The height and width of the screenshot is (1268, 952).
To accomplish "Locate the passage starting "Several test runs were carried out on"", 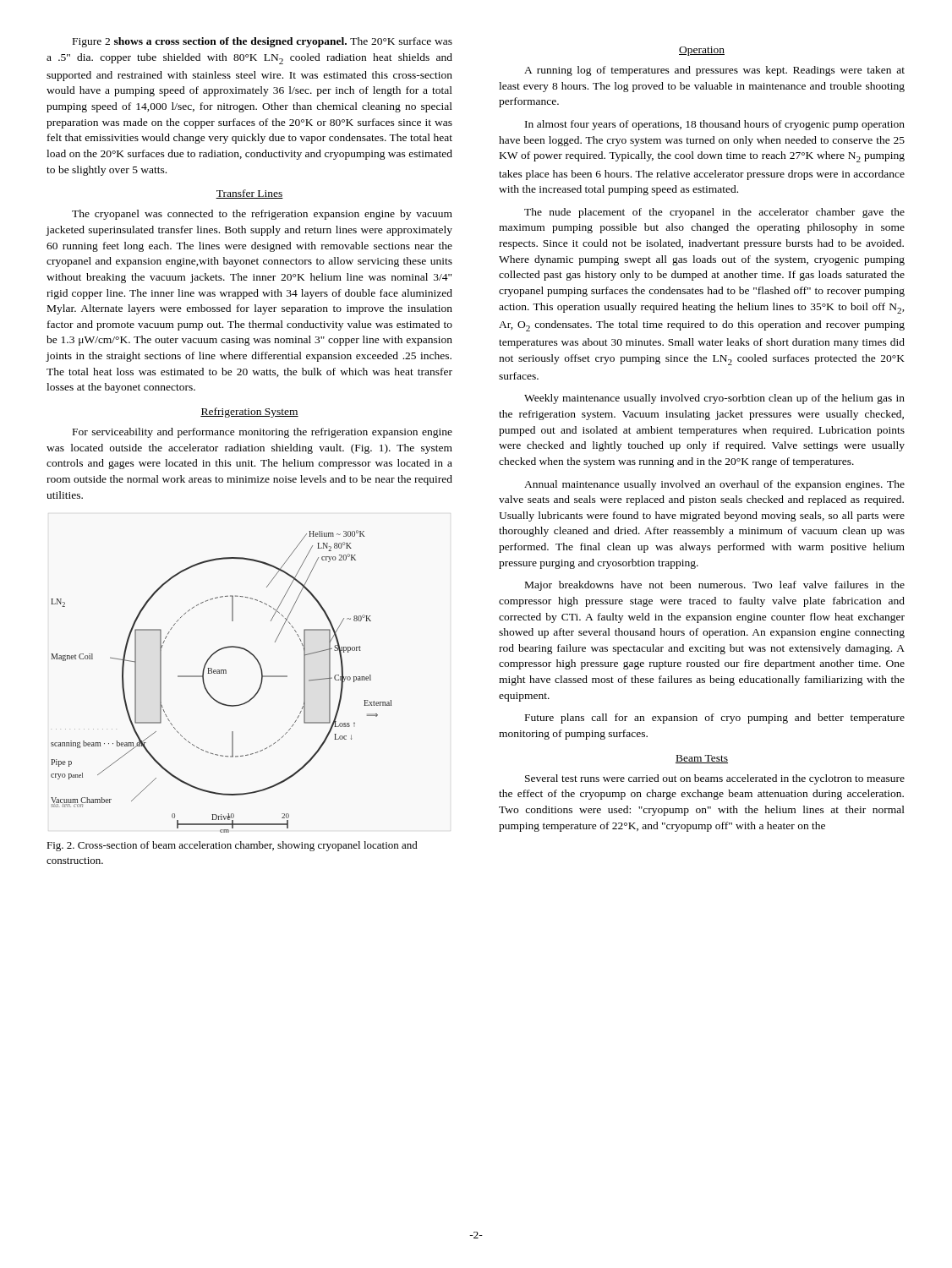I will coord(702,802).
